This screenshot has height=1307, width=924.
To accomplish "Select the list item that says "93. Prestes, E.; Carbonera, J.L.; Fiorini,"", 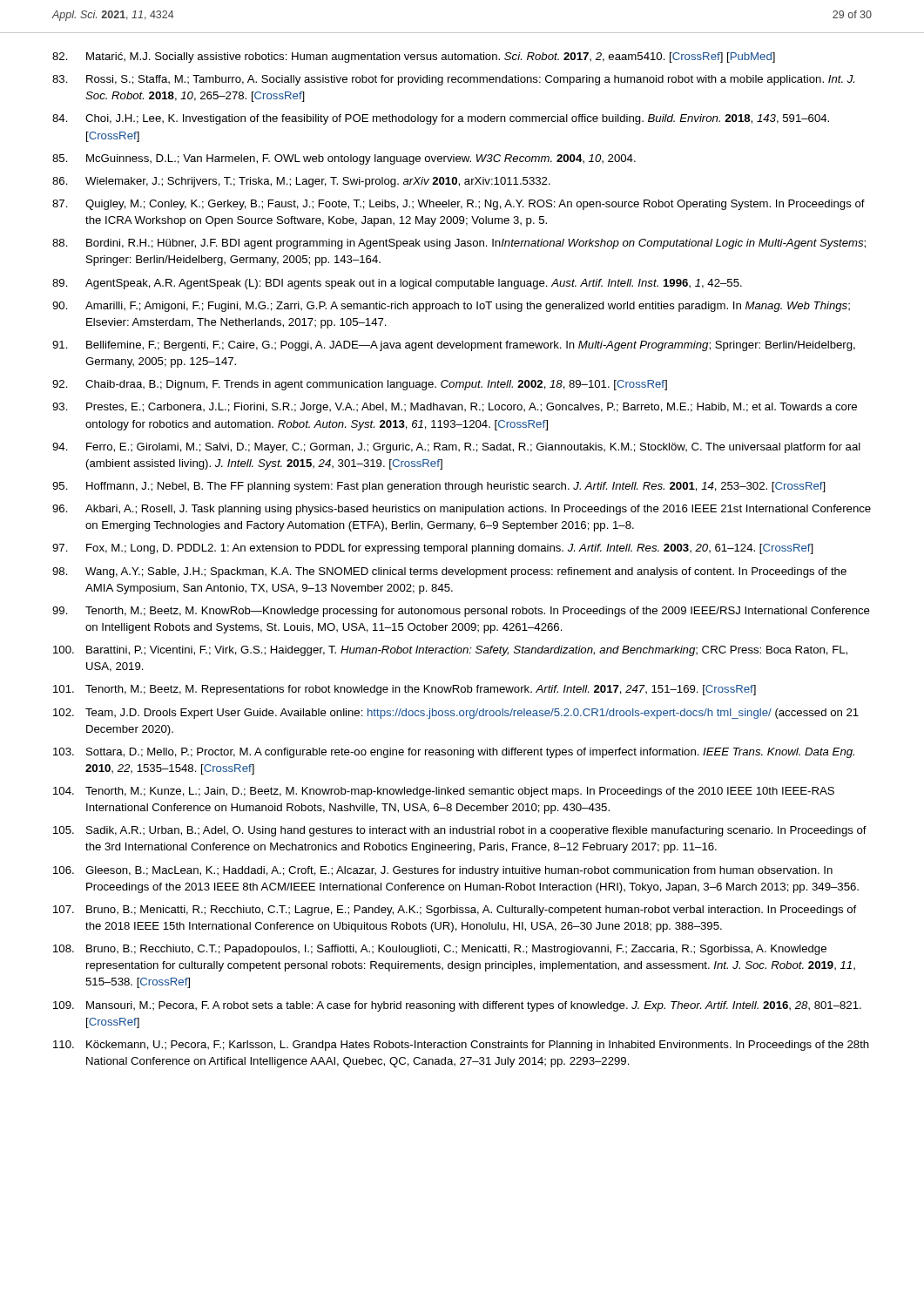I will click(x=462, y=415).
